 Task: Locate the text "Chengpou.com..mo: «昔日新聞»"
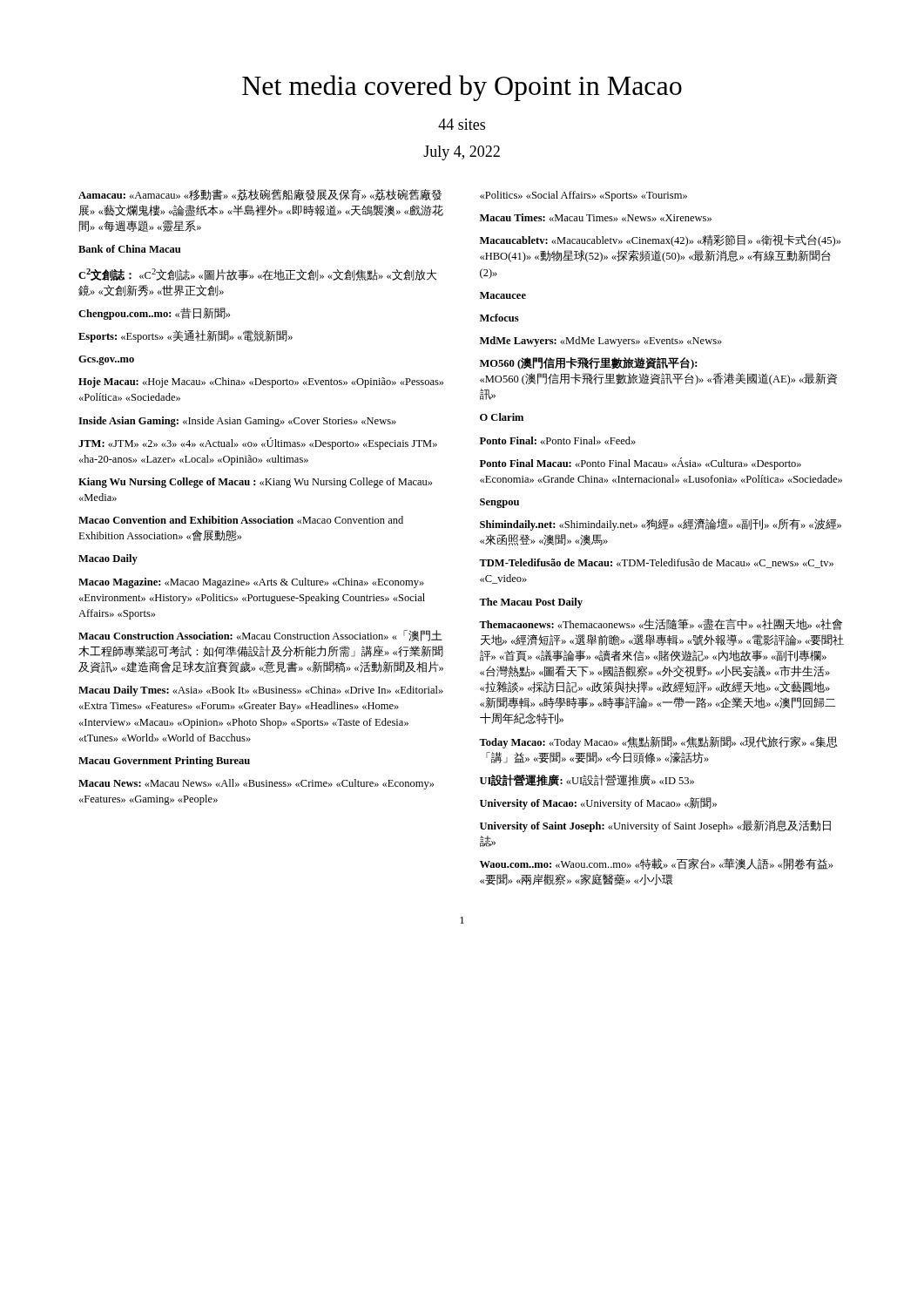click(155, 314)
